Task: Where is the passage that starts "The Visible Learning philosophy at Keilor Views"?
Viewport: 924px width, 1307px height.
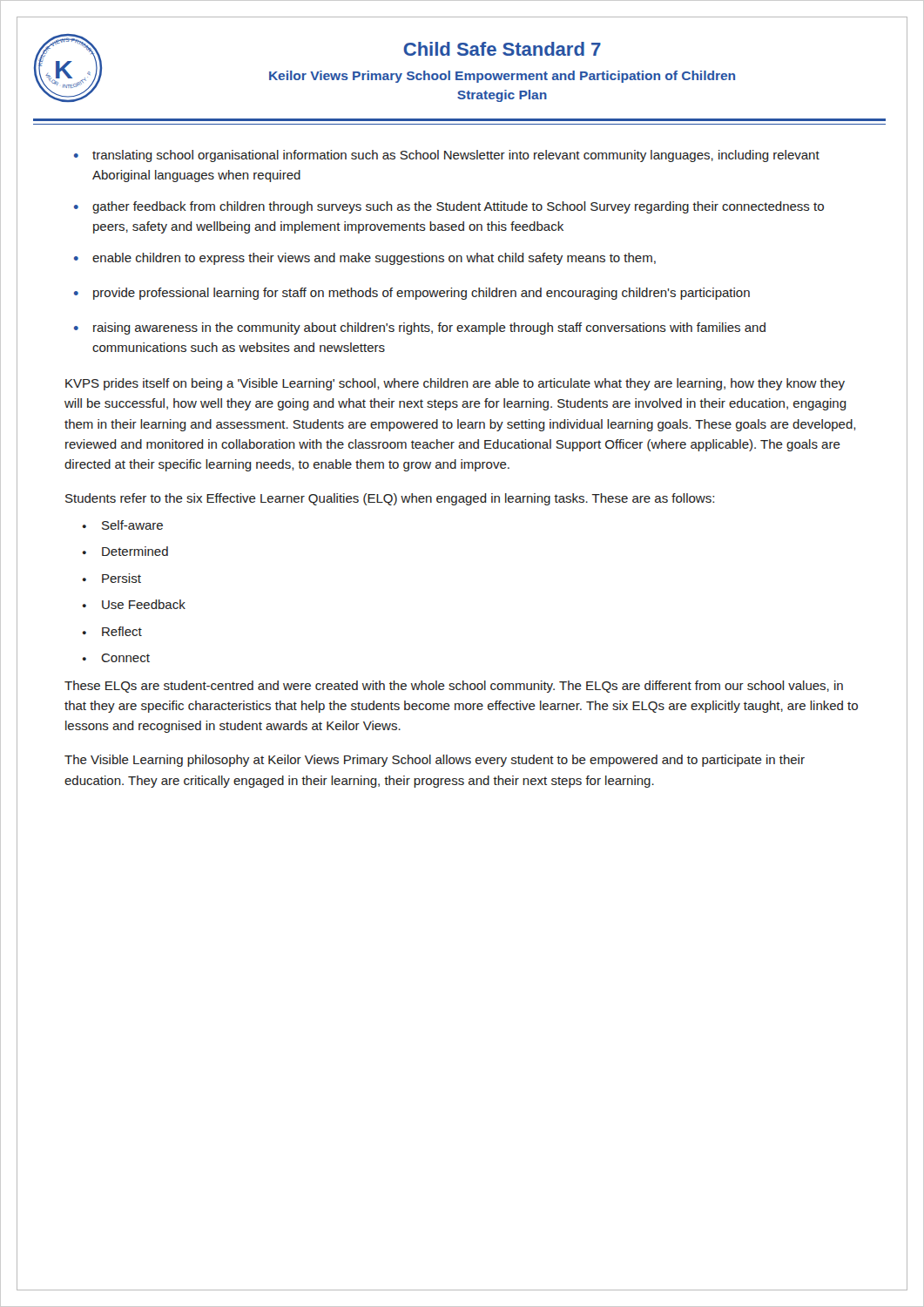Action: [x=435, y=770]
